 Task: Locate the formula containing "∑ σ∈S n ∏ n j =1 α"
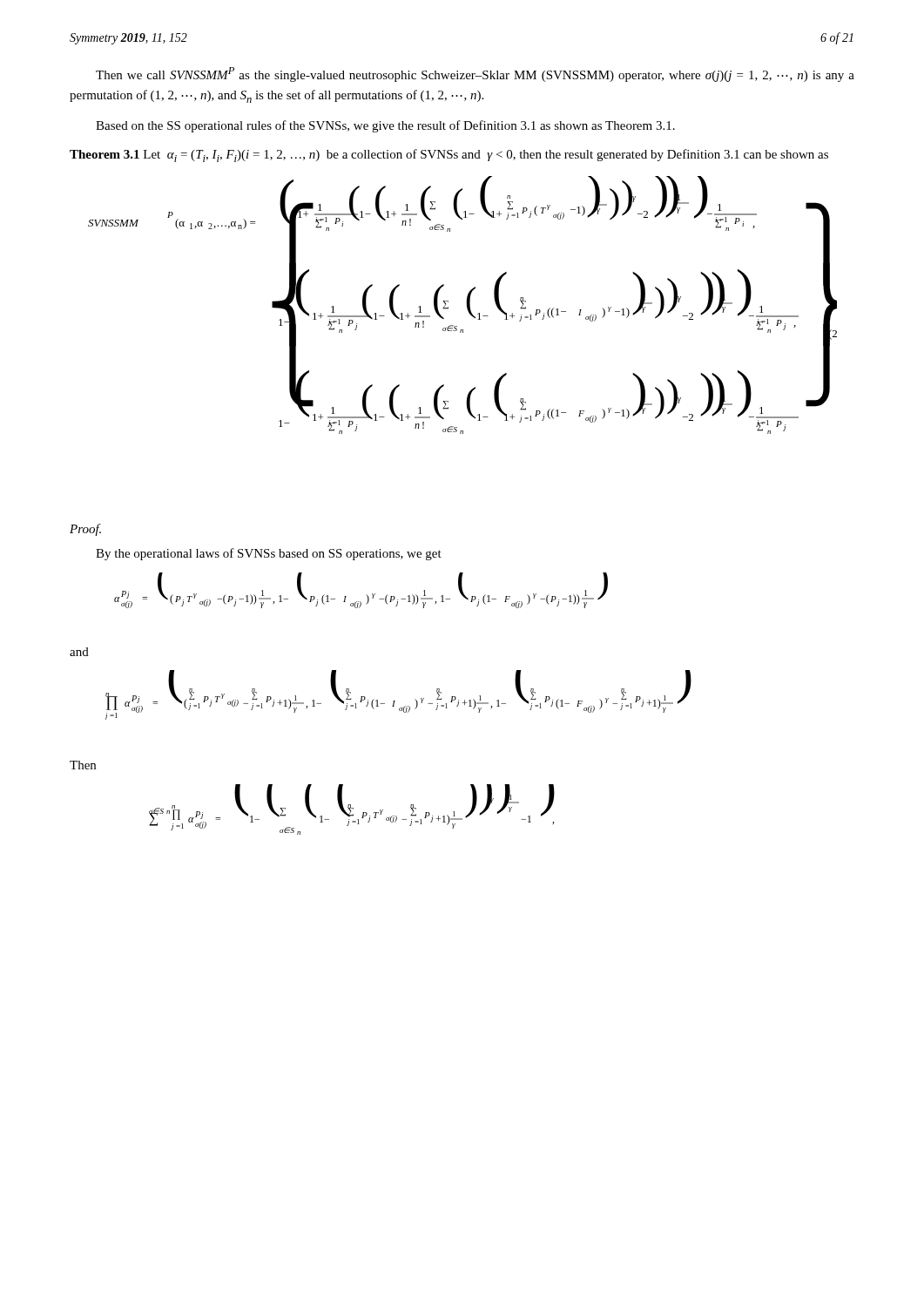[462, 819]
